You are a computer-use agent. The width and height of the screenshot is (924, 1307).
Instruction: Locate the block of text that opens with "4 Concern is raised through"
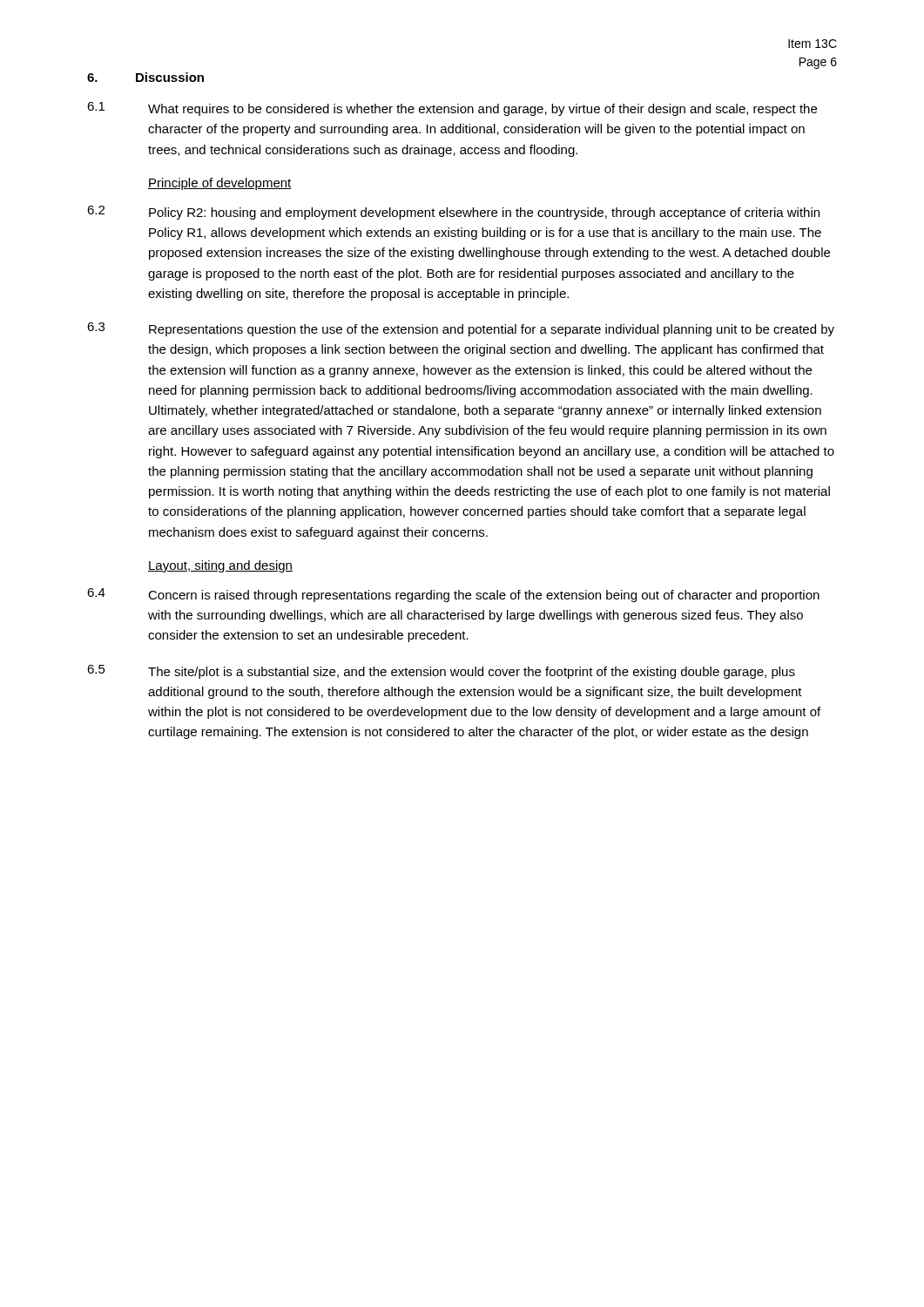pos(462,615)
